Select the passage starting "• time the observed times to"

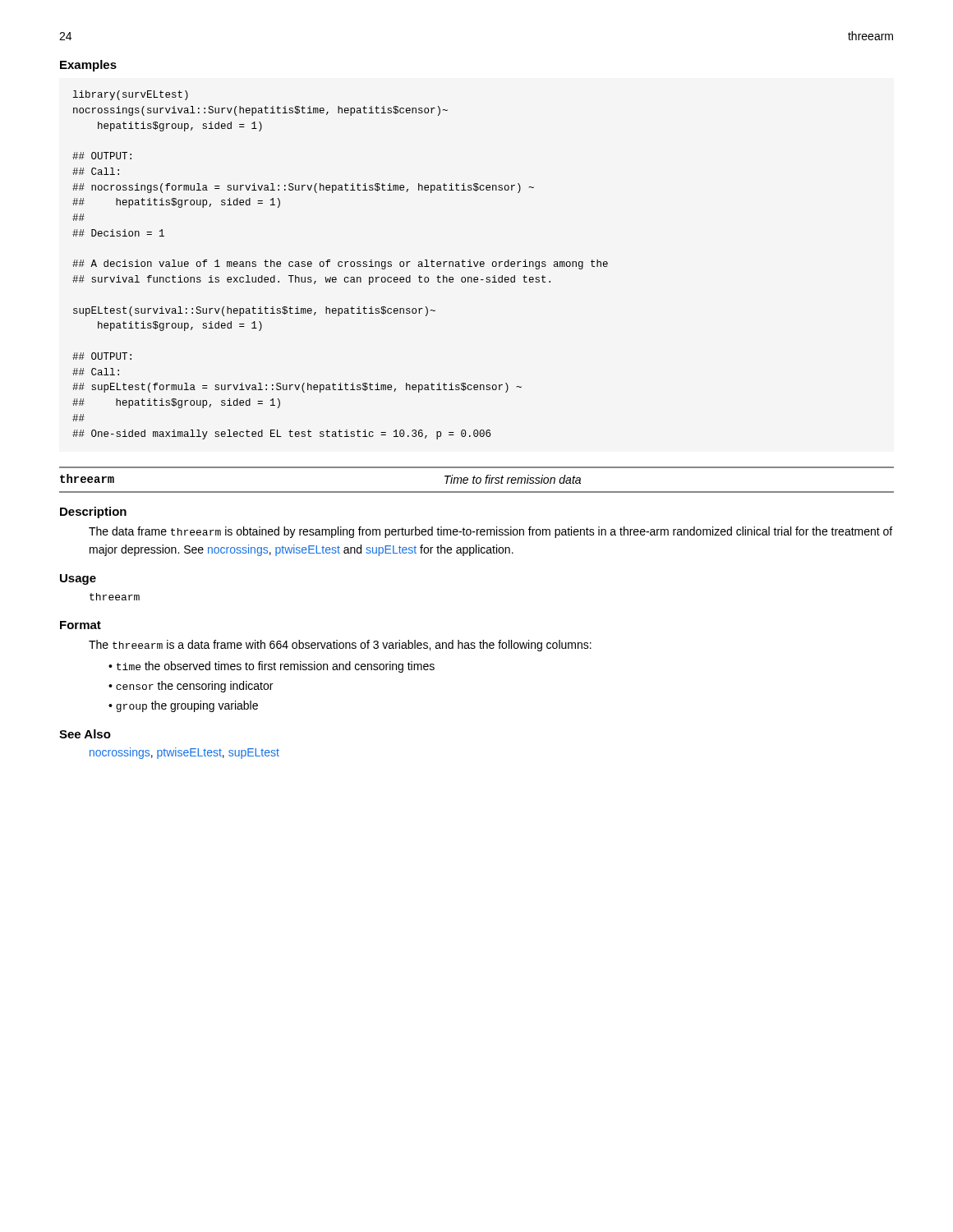tap(272, 666)
